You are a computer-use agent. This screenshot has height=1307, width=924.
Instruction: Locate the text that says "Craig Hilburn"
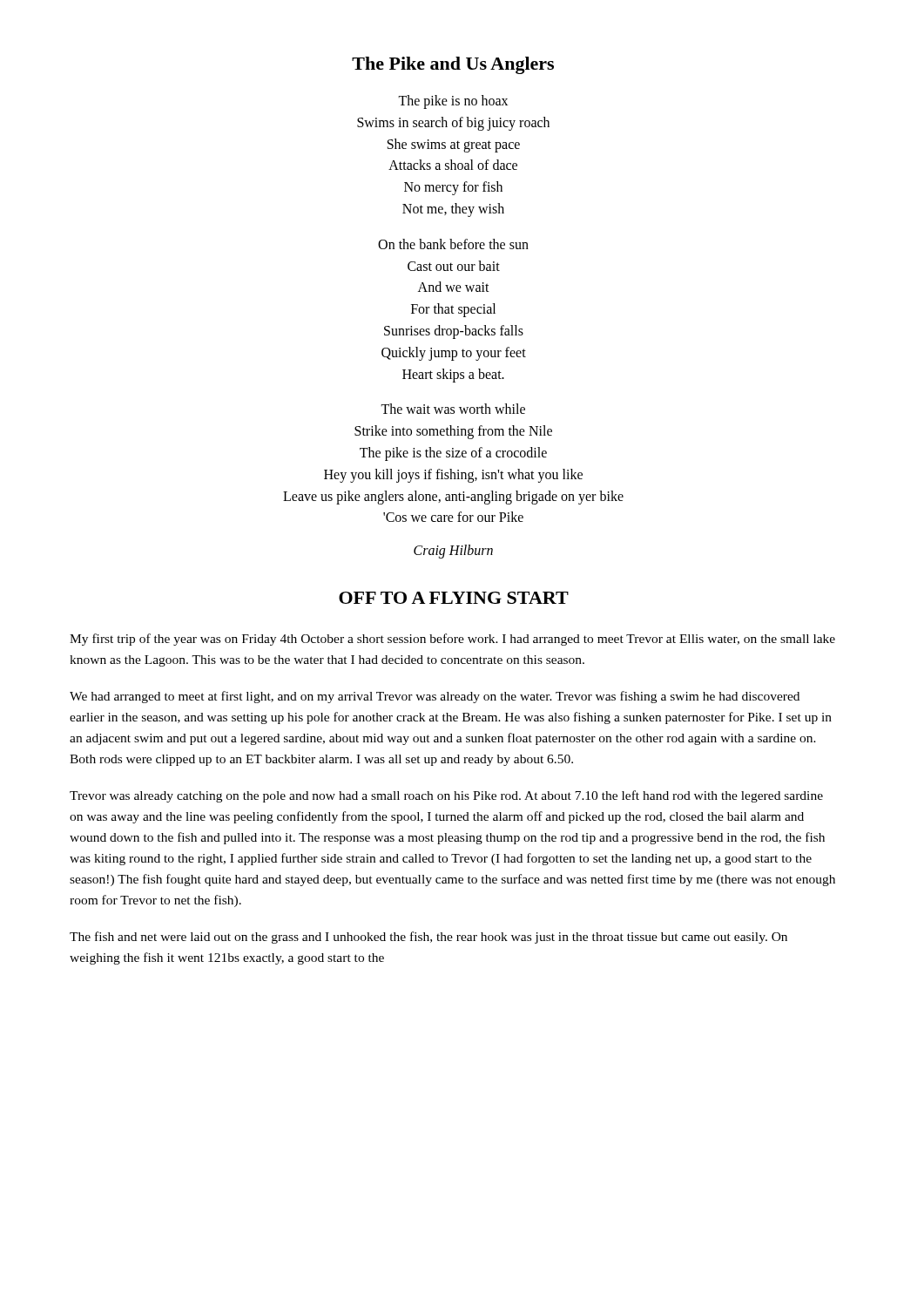(x=453, y=550)
